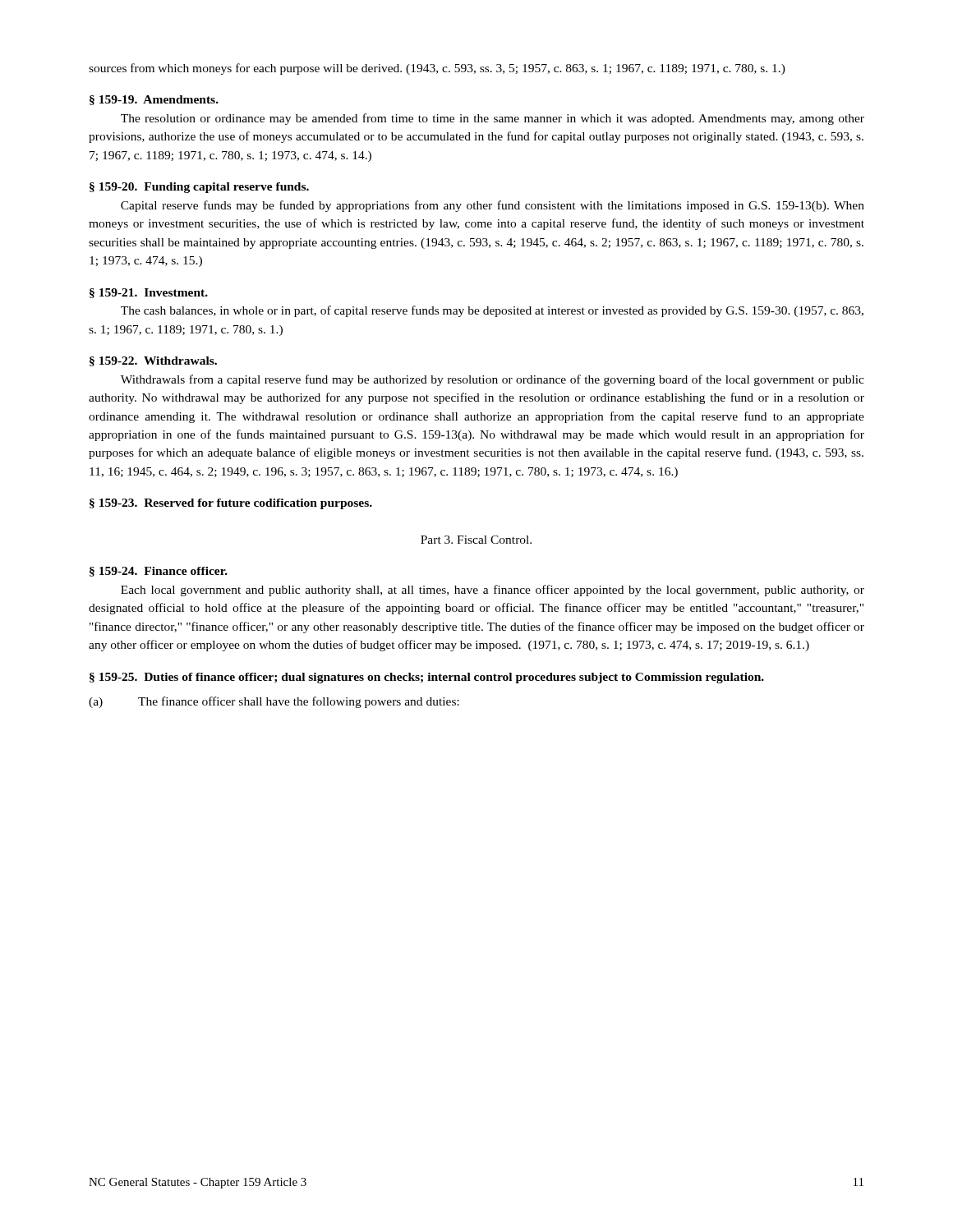953x1232 pixels.
Task: Click on the passage starting "§ 159-21. Investment."
Action: tap(149, 293)
